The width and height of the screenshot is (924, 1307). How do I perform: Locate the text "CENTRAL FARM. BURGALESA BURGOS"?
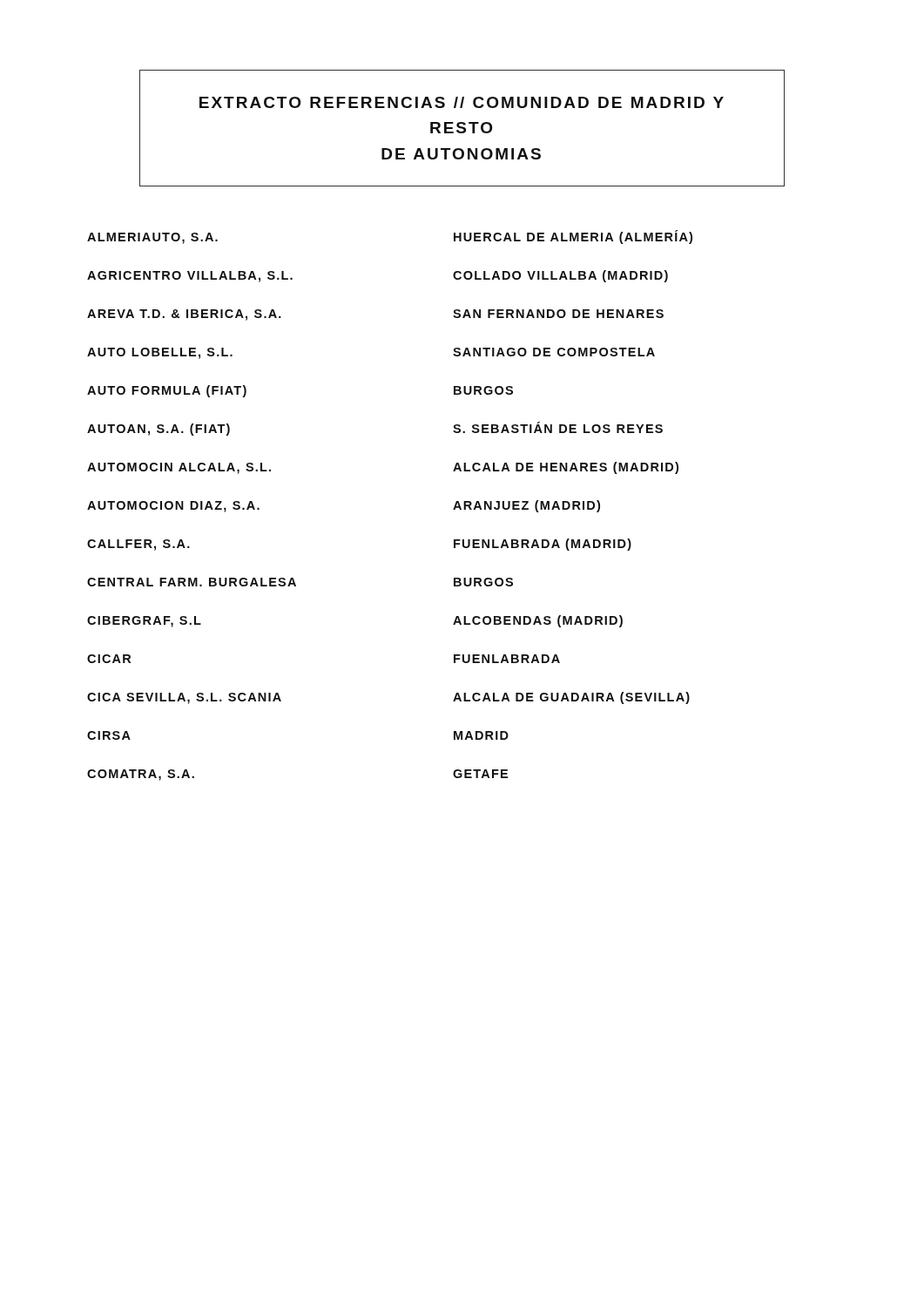tap(470, 582)
